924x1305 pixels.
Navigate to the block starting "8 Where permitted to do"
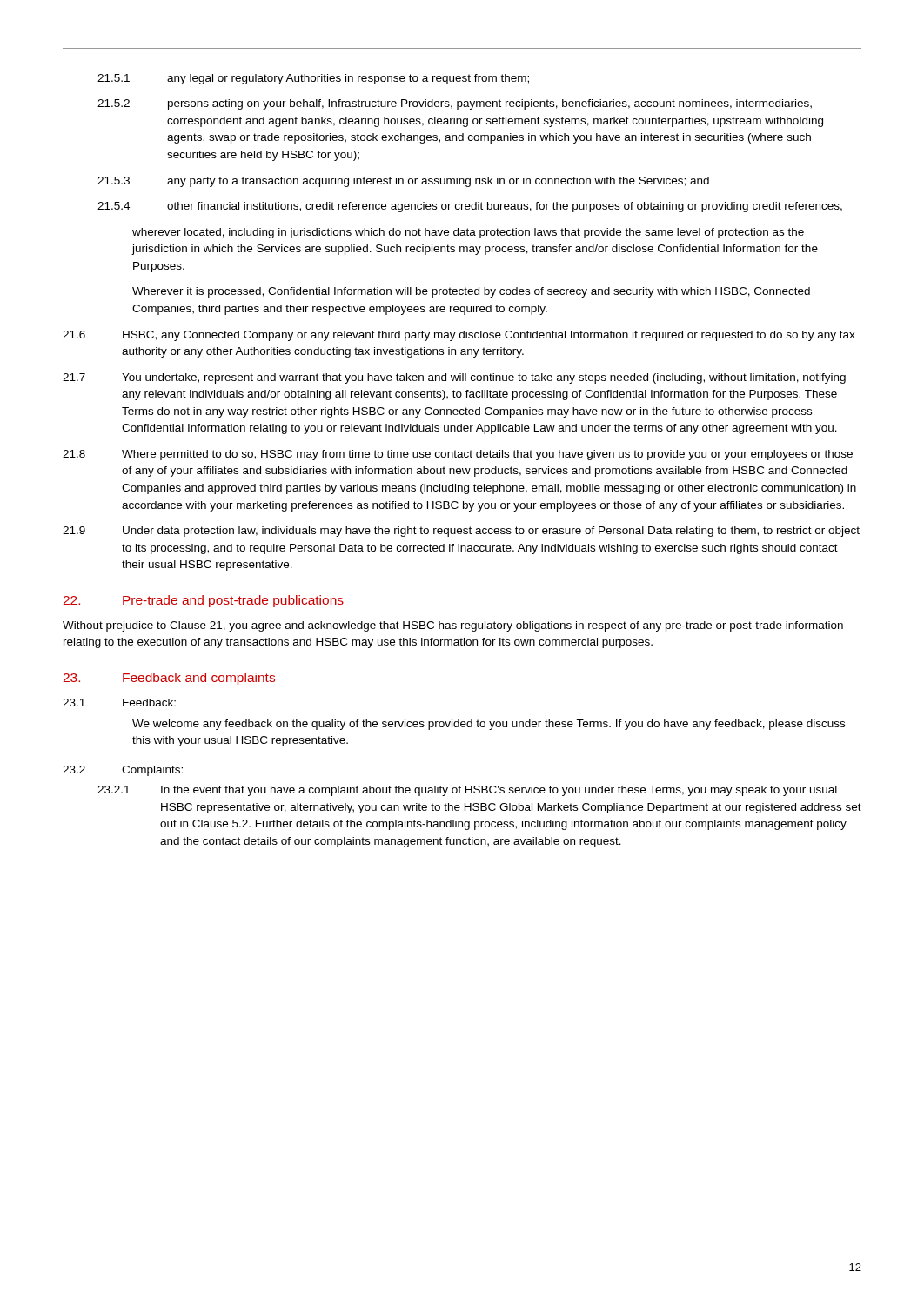pos(462,479)
